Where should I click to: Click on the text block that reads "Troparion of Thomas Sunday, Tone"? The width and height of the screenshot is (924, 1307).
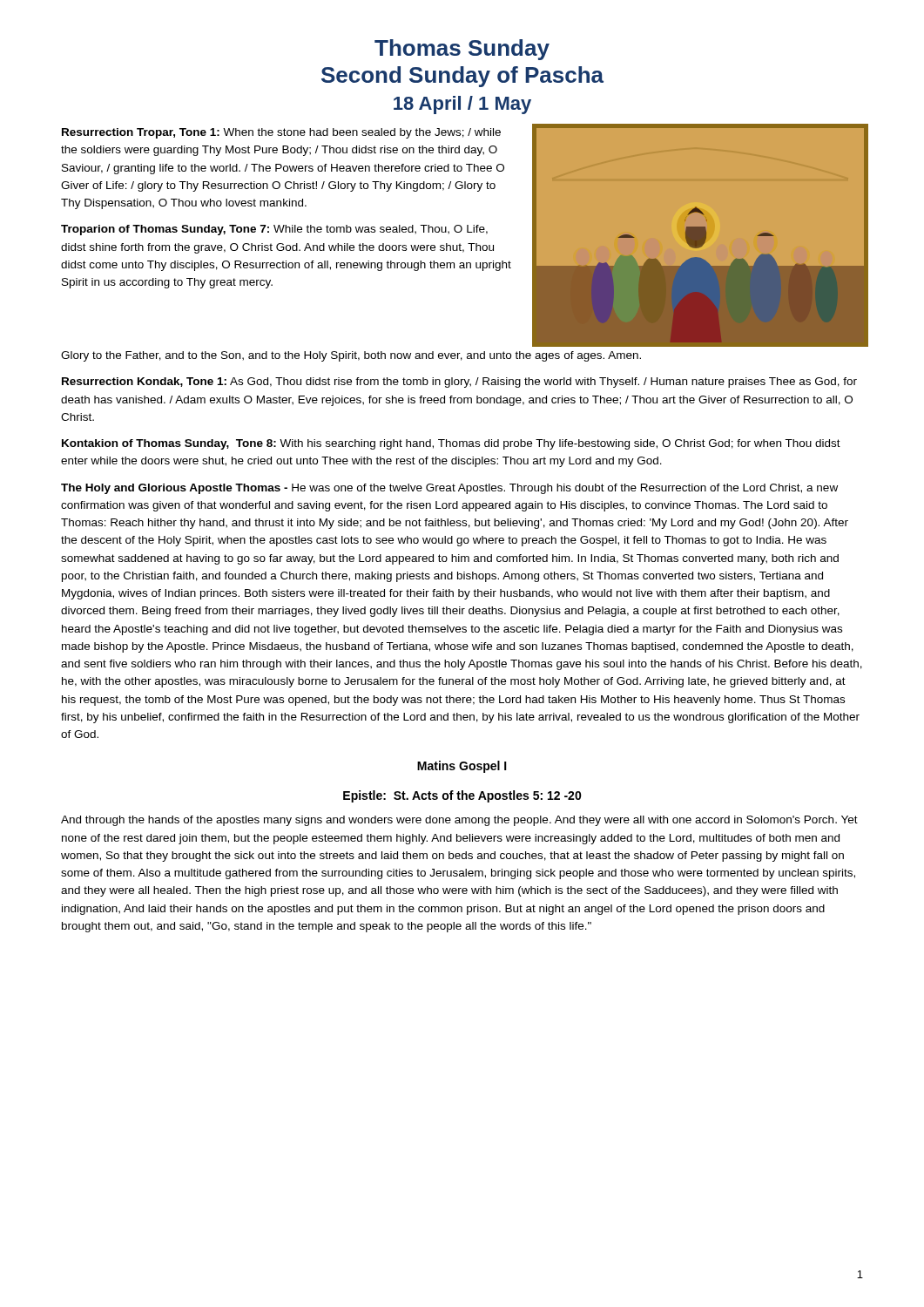click(x=288, y=256)
